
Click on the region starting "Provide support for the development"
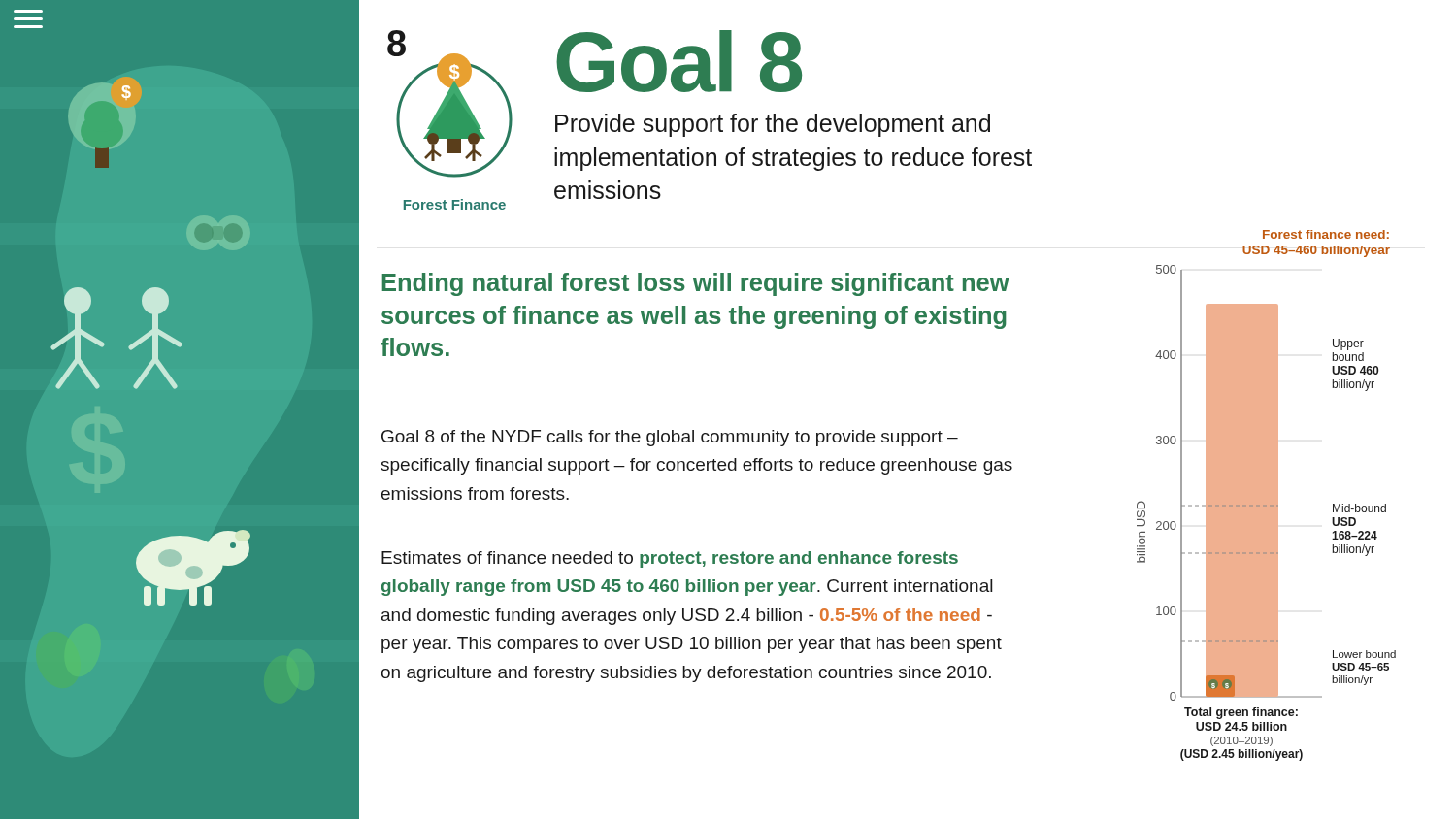pos(793,157)
